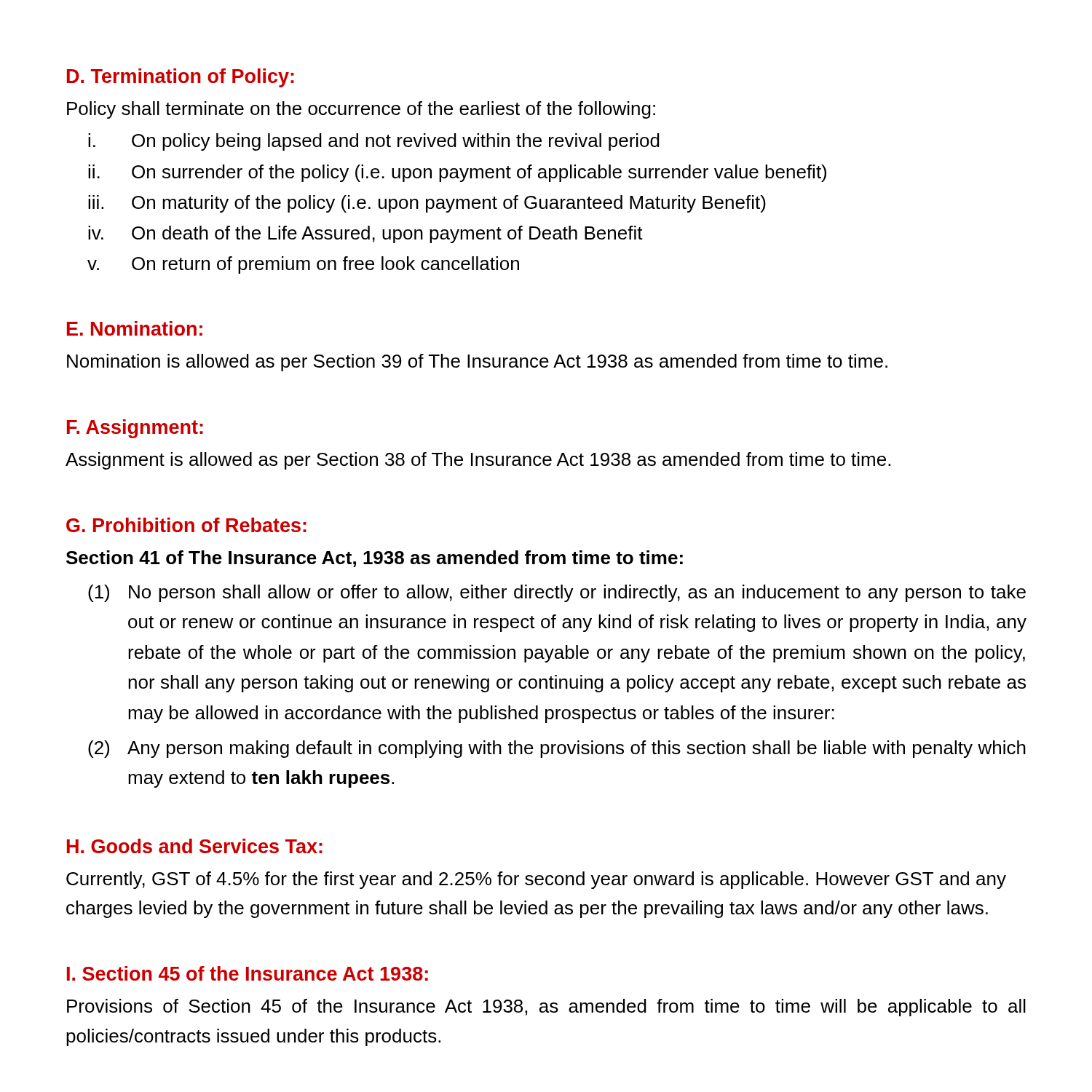The height and width of the screenshot is (1092, 1092).
Task: Locate the list item with the text "ii. On surrender of the policy (i.e."
Action: (x=557, y=172)
